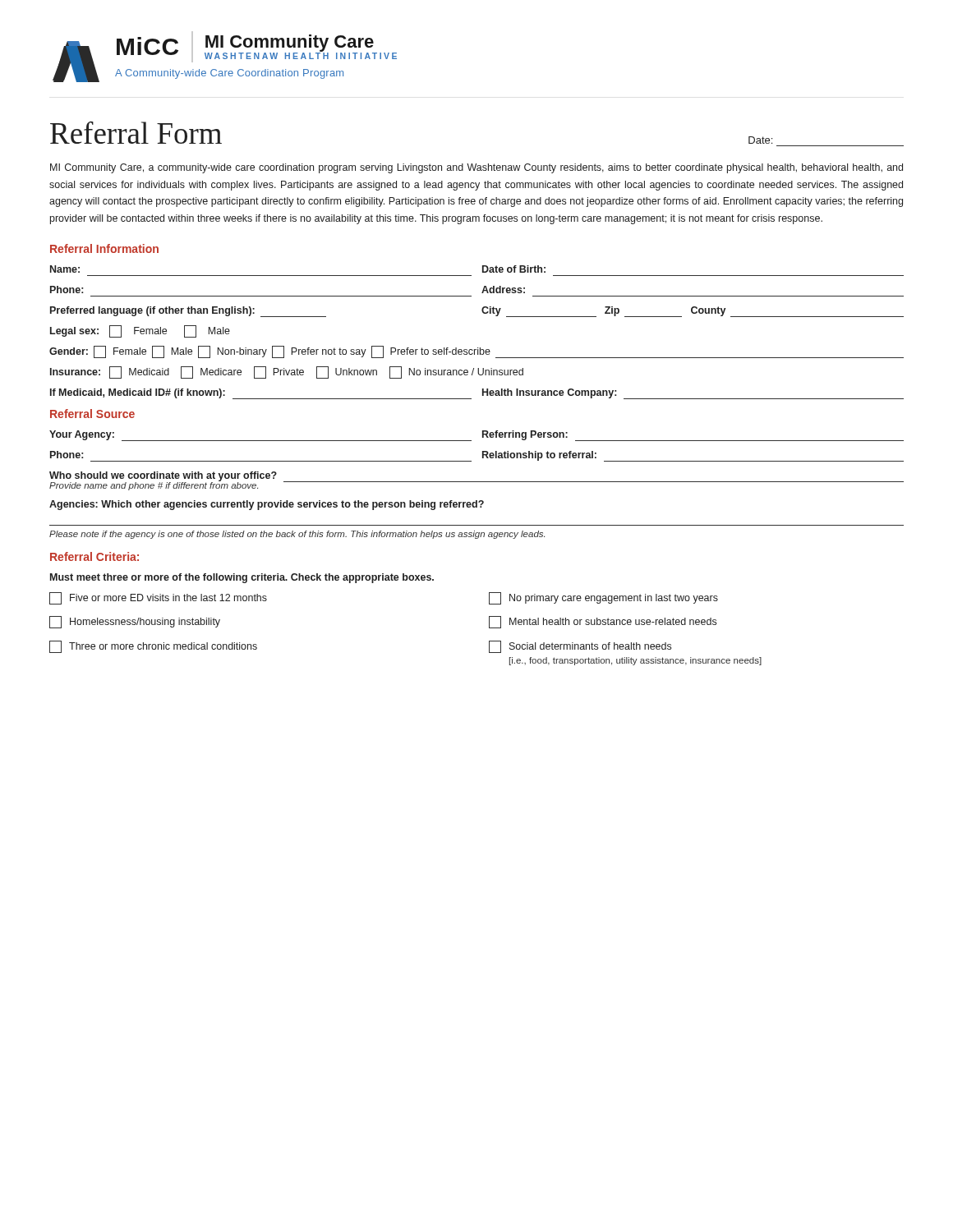This screenshot has width=953, height=1232.
Task: Click on the list item that reads "Social determinants of health needs[i.e., food, transportation,"
Action: (x=625, y=654)
